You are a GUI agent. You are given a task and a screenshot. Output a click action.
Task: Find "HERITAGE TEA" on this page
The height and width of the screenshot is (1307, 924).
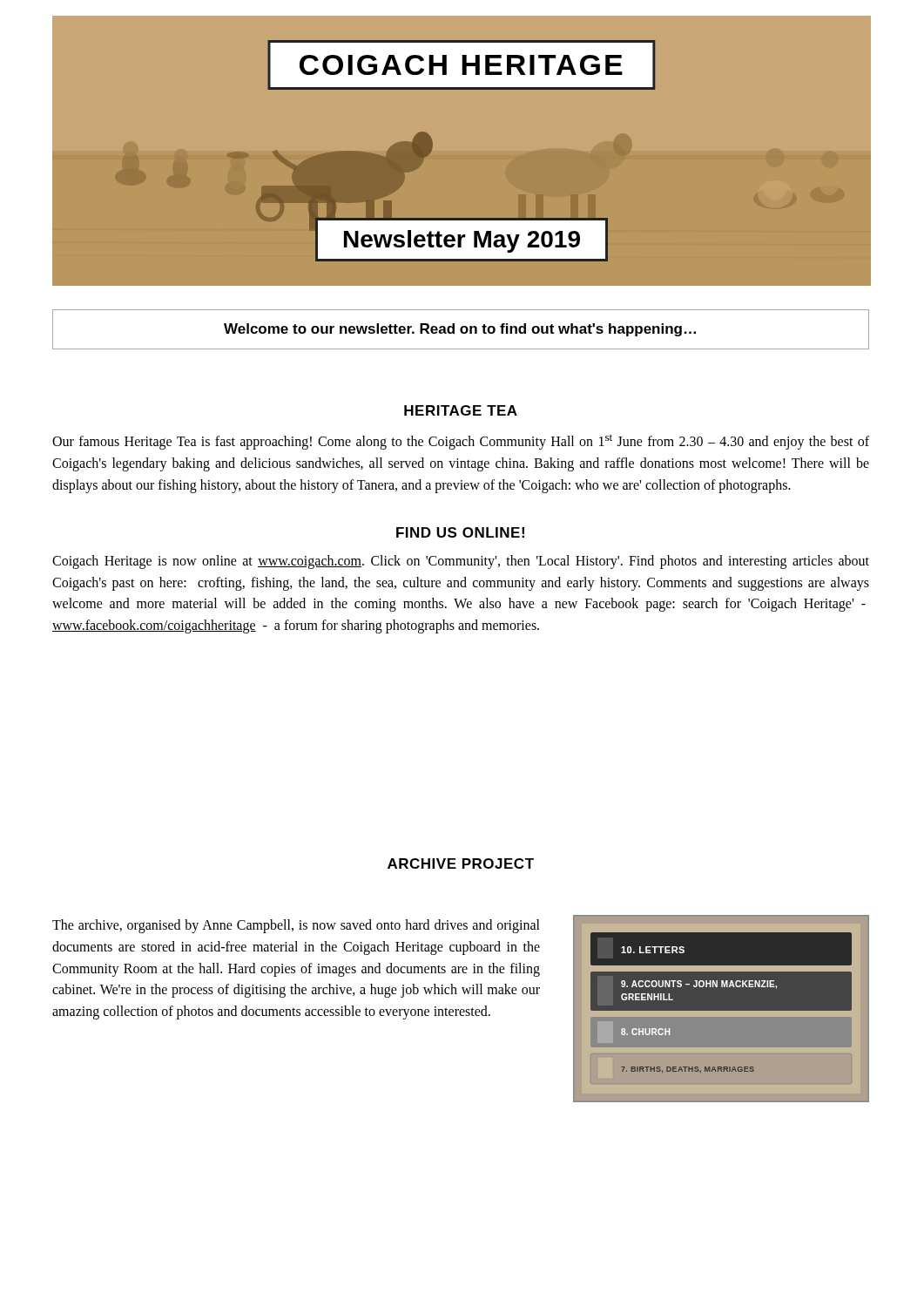461,411
